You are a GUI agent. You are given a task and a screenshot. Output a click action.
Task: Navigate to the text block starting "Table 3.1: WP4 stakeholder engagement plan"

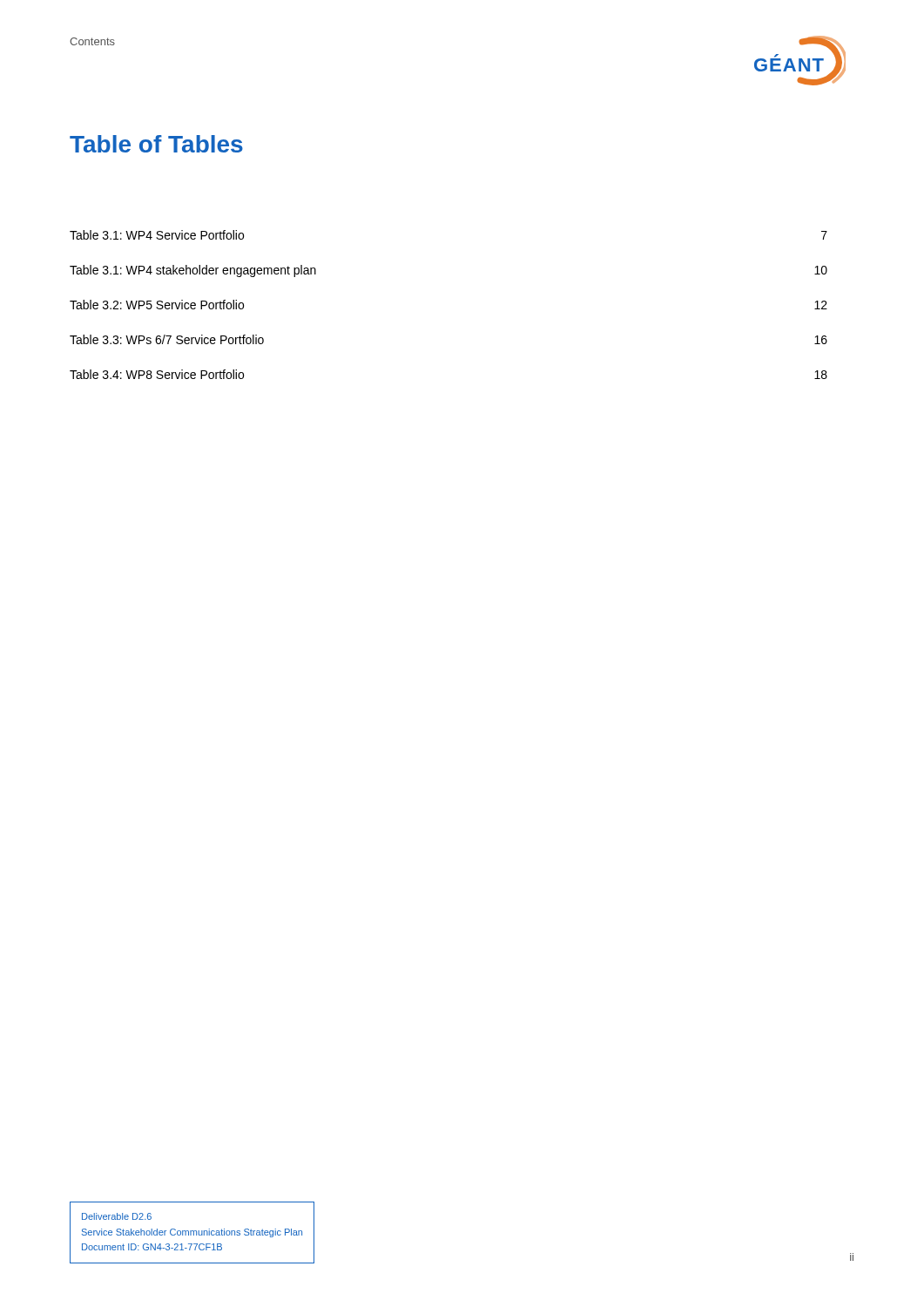pos(193,271)
